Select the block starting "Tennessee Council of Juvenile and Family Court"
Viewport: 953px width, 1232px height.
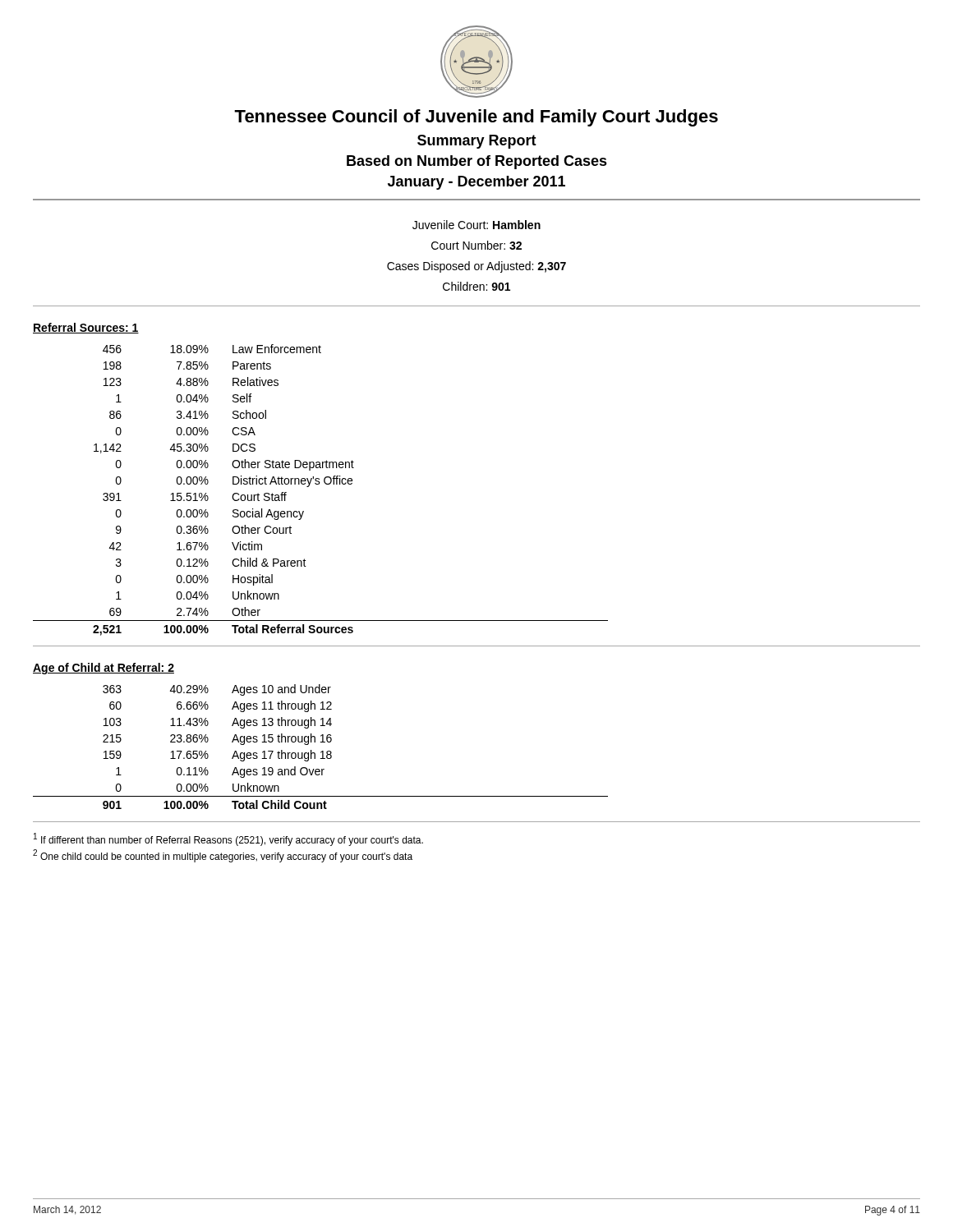[476, 148]
